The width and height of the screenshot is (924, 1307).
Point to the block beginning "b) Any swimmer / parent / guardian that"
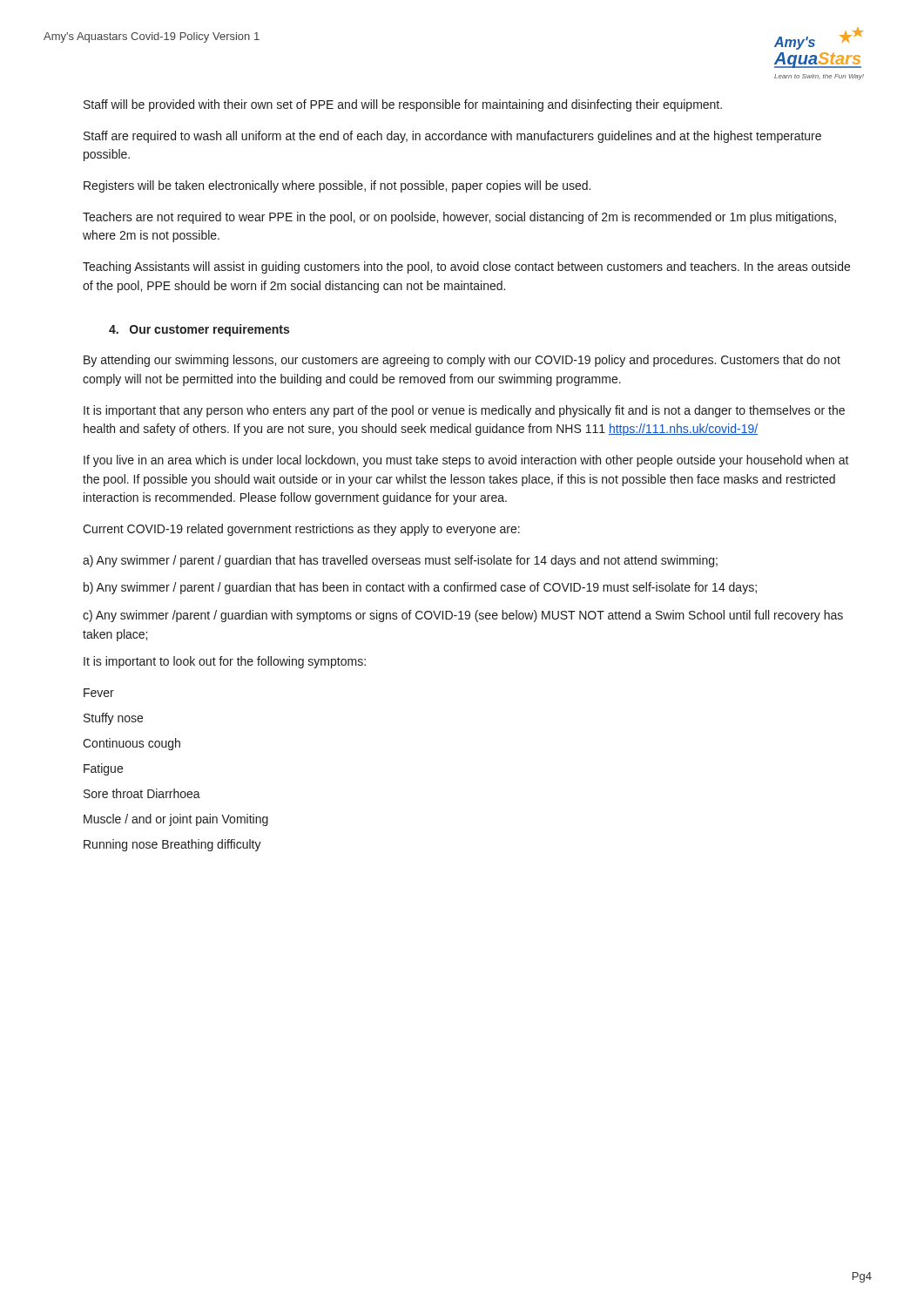[x=420, y=588]
